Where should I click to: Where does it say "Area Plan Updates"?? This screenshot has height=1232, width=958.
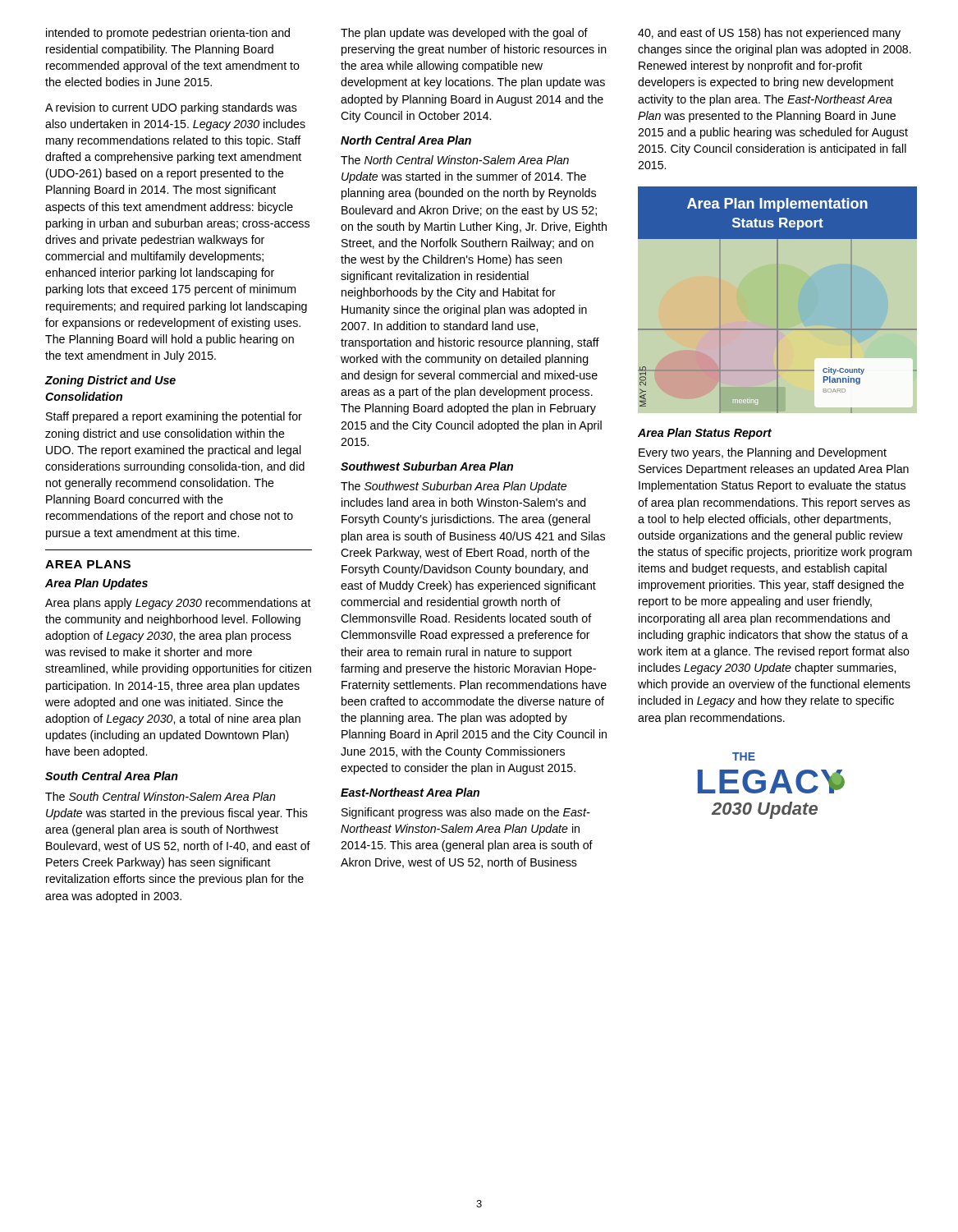[x=96, y=584]
